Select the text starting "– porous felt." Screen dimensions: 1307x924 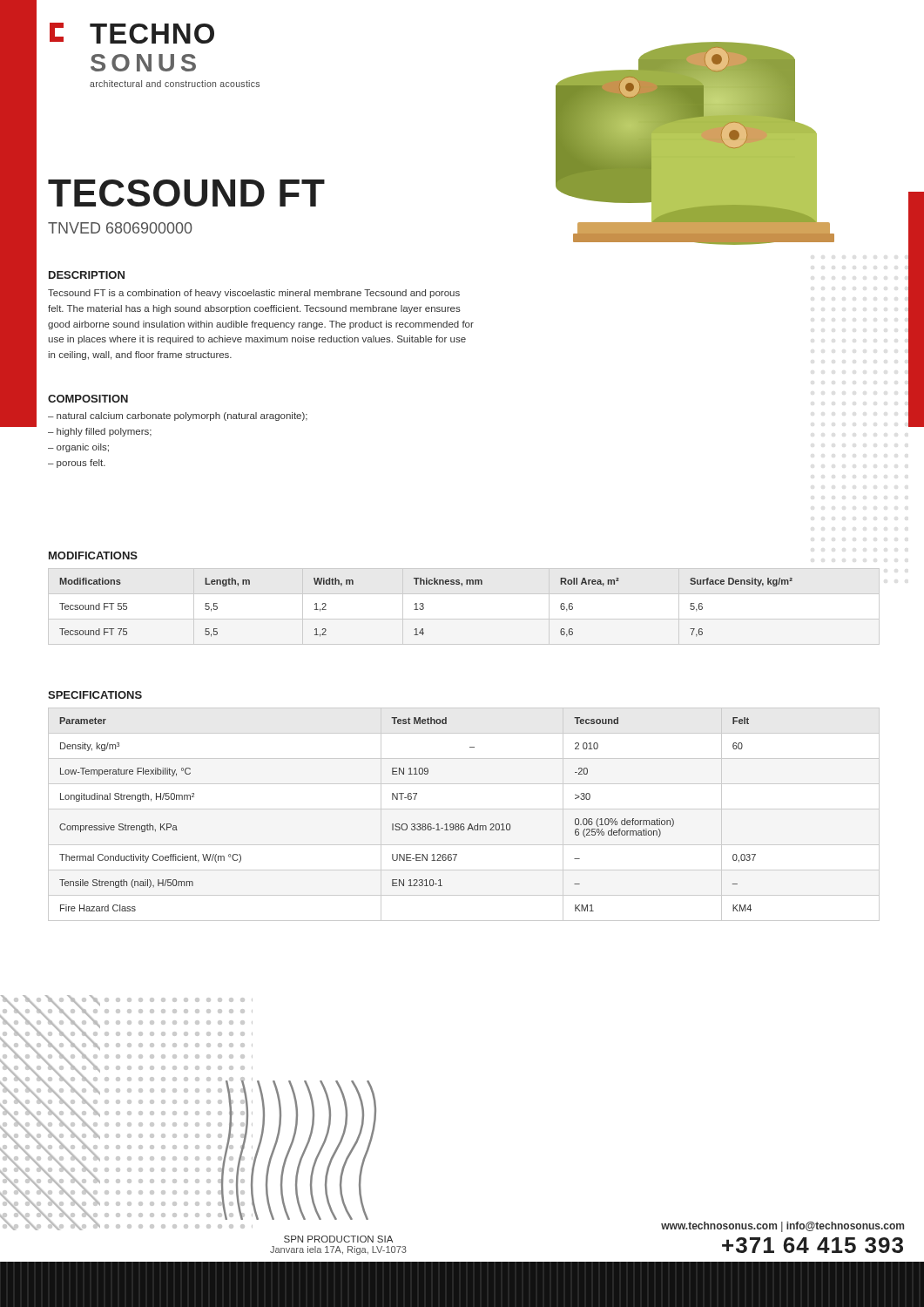(x=77, y=463)
